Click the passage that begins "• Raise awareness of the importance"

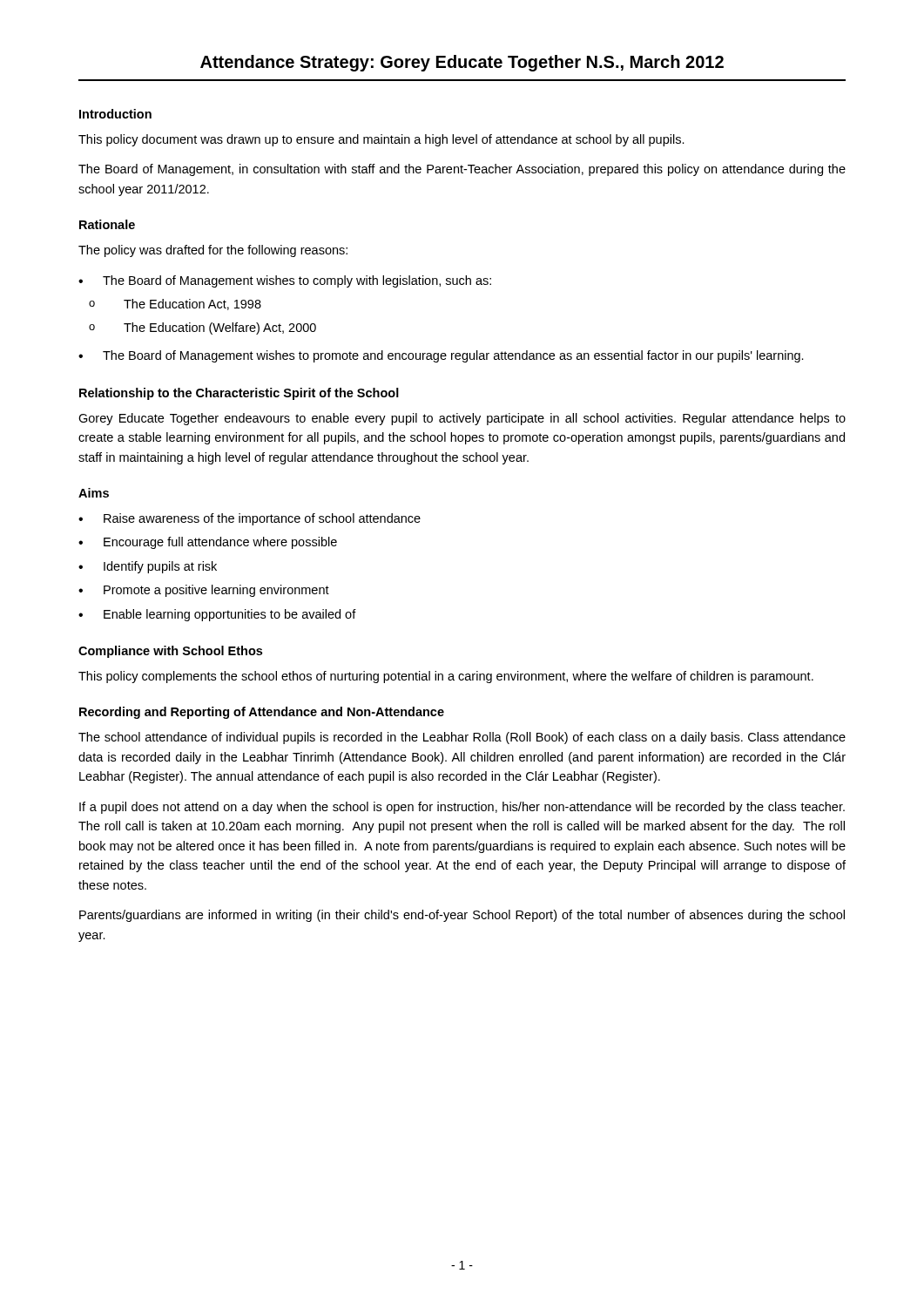(x=250, y=519)
